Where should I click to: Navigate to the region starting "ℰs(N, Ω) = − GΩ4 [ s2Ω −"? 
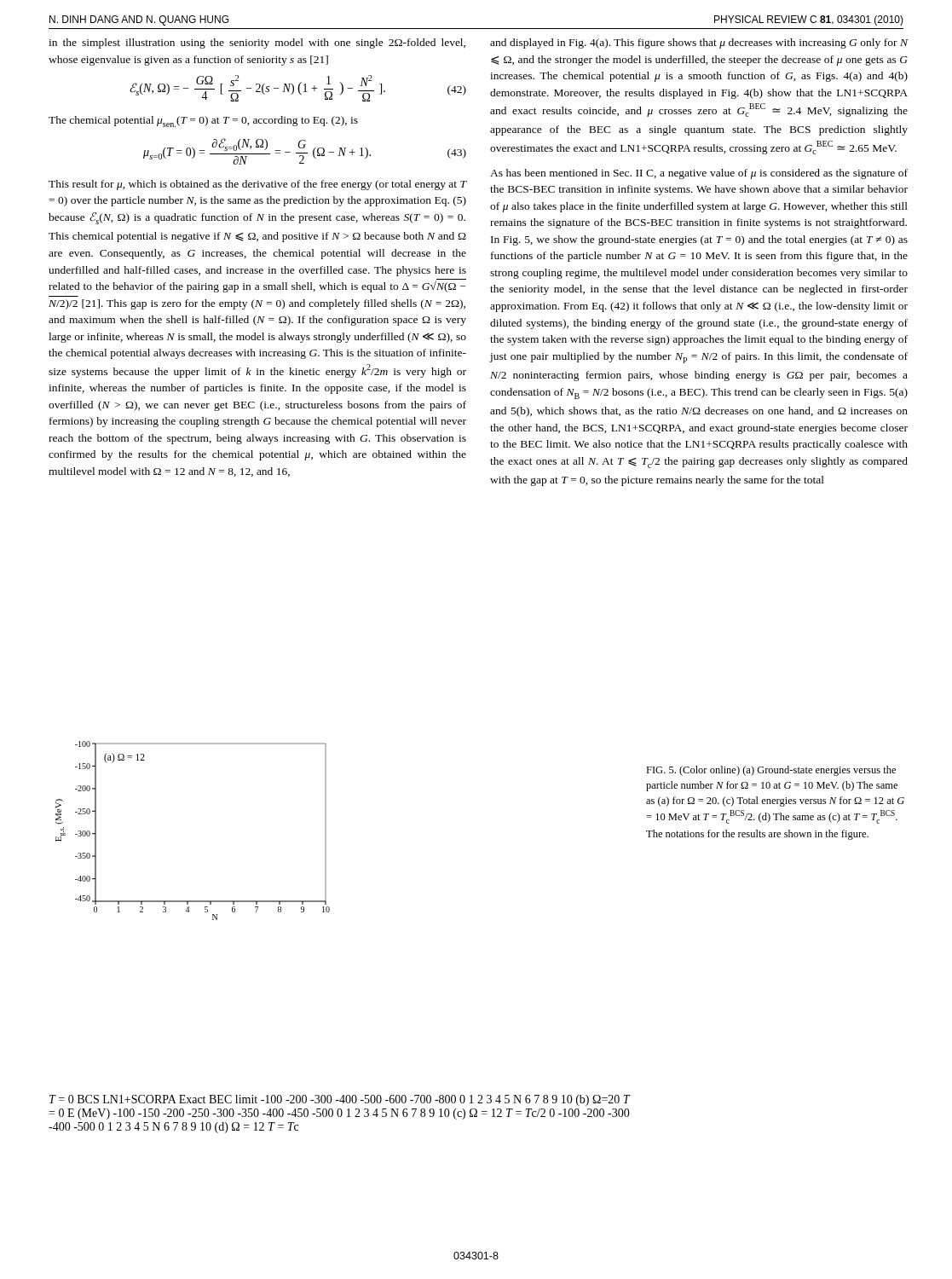coord(257,89)
